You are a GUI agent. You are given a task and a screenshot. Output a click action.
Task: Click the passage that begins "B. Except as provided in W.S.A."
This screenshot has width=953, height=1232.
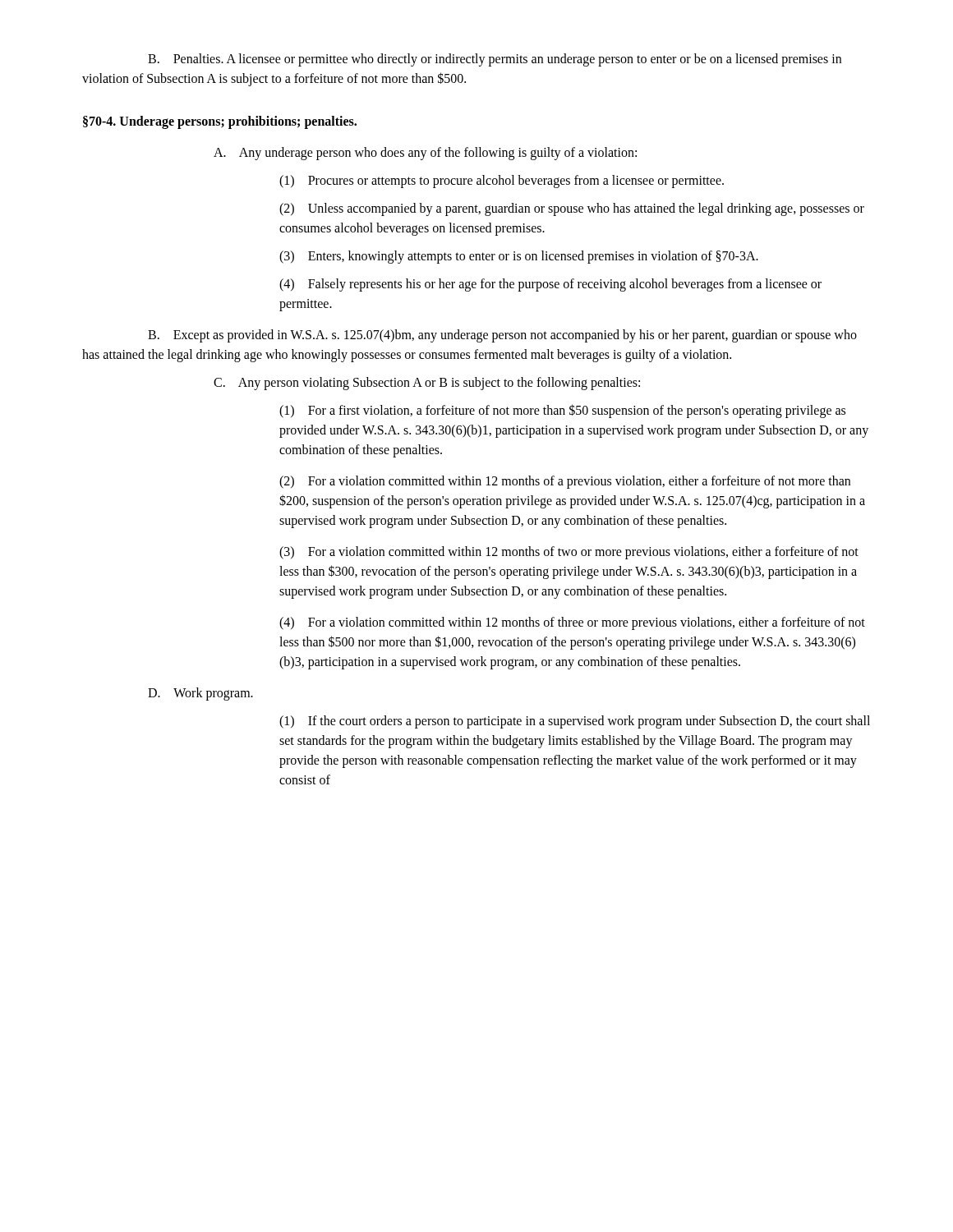pyautogui.click(x=476, y=345)
